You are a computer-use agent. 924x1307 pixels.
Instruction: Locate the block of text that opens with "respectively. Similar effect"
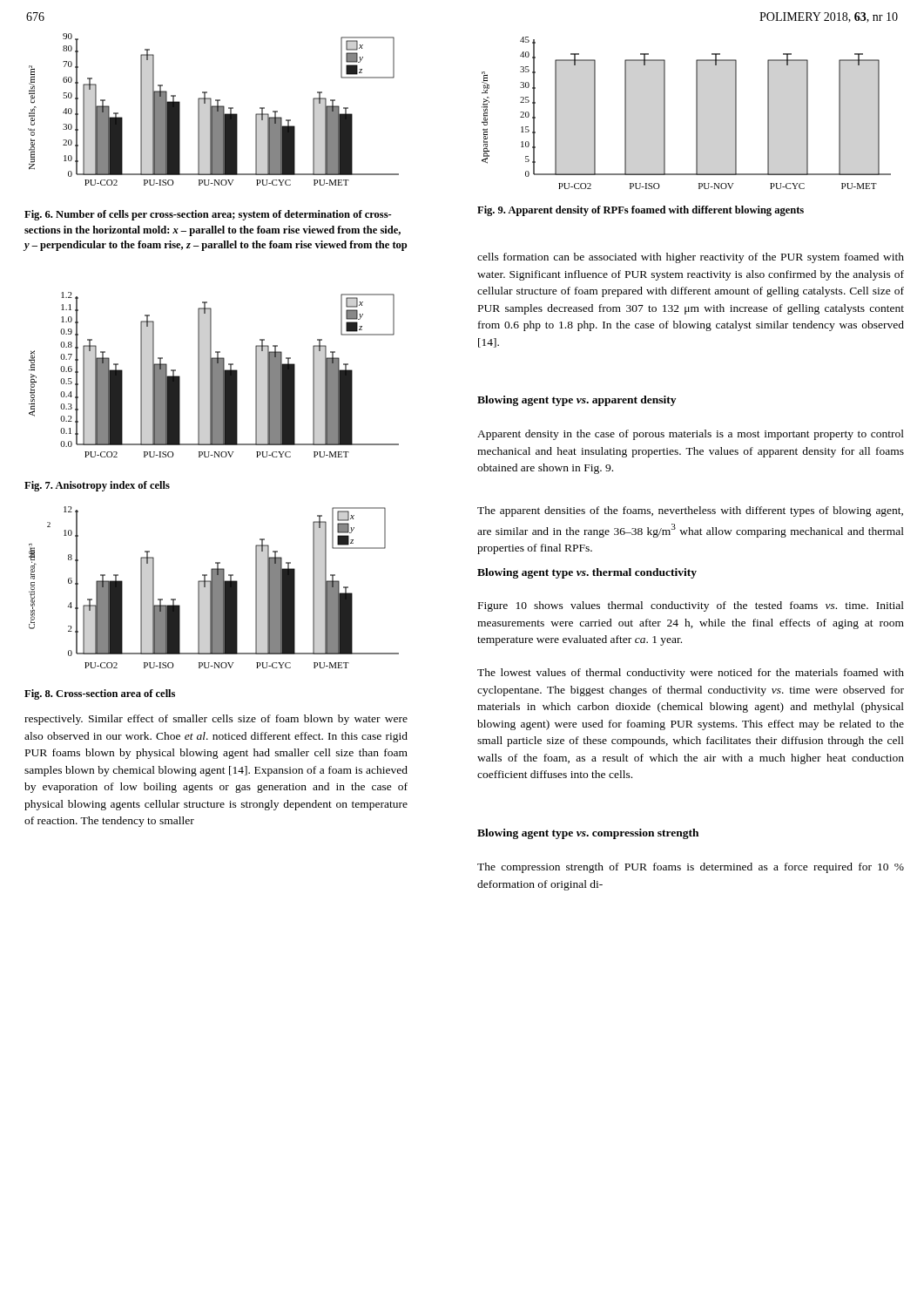pyautogui.click(x=216, y=770)
